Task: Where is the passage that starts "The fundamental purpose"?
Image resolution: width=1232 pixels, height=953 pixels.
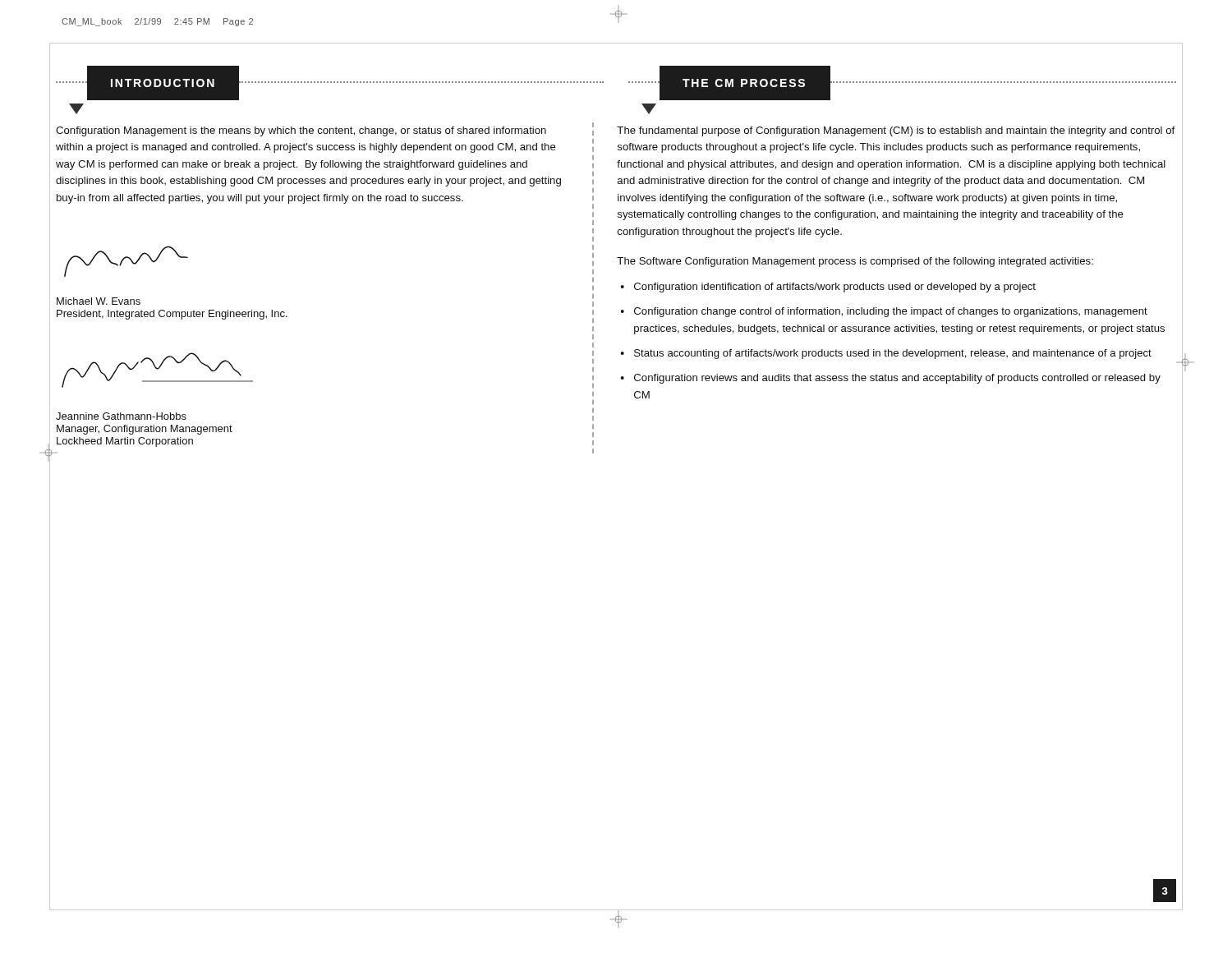Action: coord(896,181)
